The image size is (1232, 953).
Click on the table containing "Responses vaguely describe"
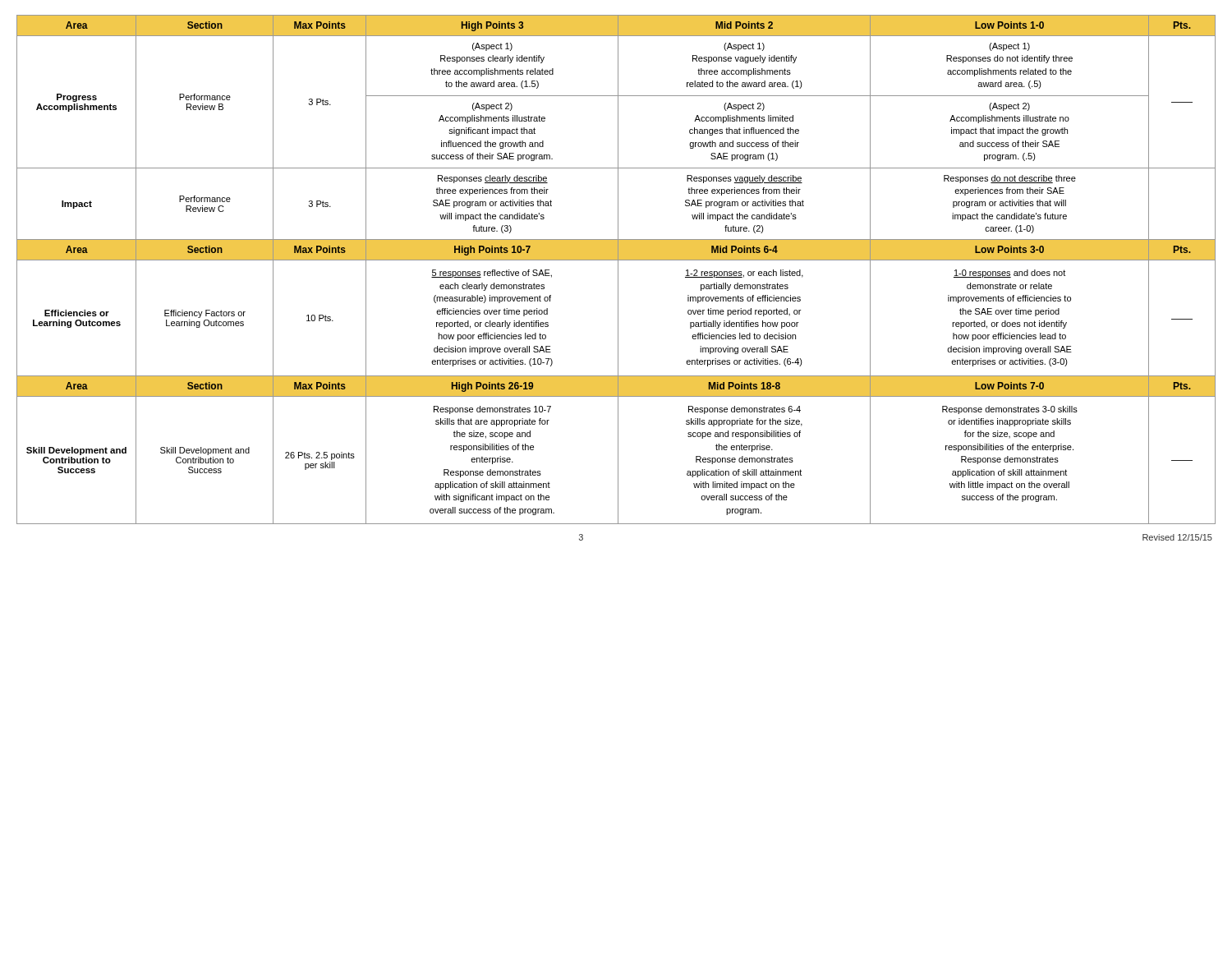[616, 270]
